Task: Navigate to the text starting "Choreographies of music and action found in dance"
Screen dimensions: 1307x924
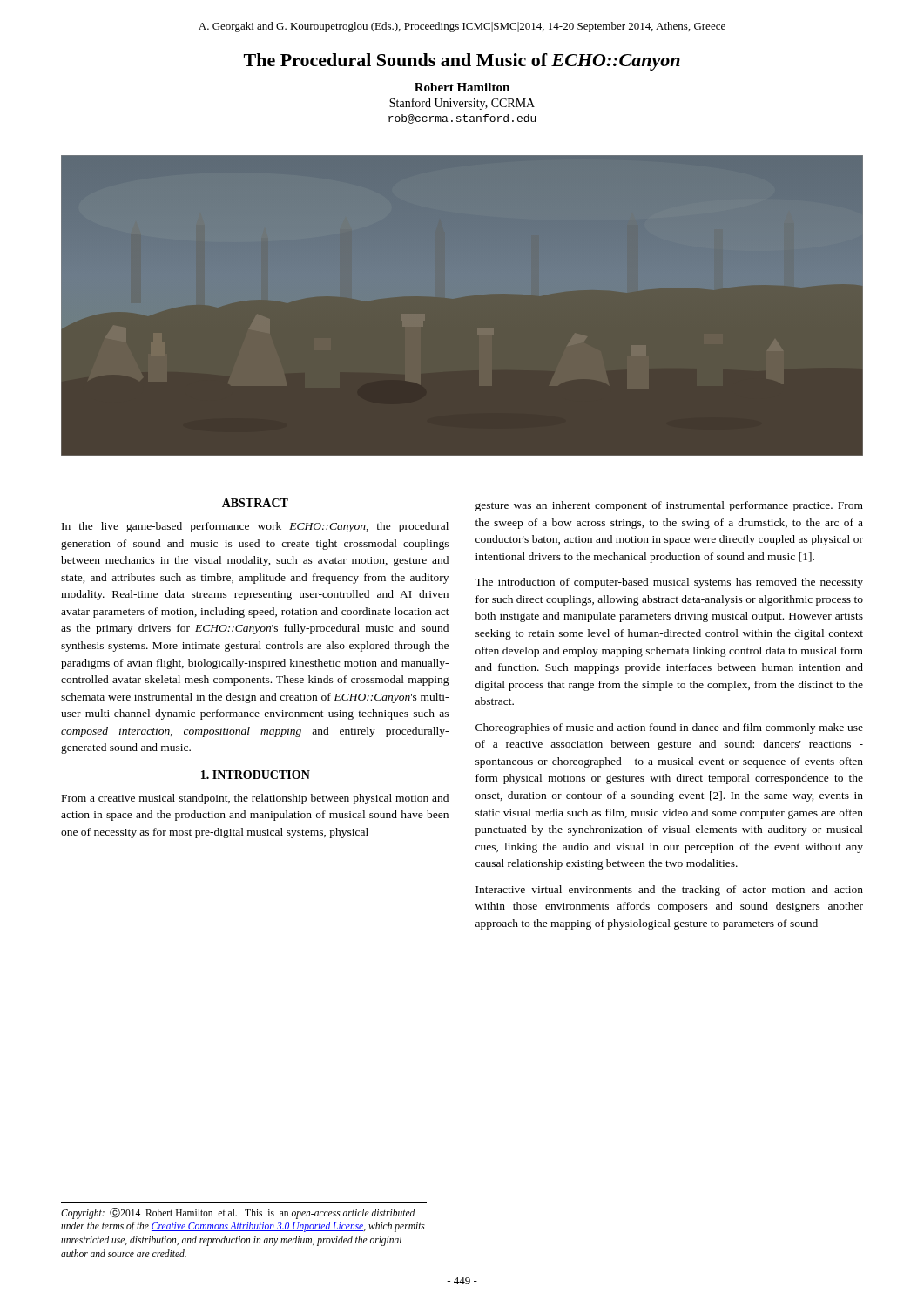Action: pyautogui.click(x=669, y=795)
